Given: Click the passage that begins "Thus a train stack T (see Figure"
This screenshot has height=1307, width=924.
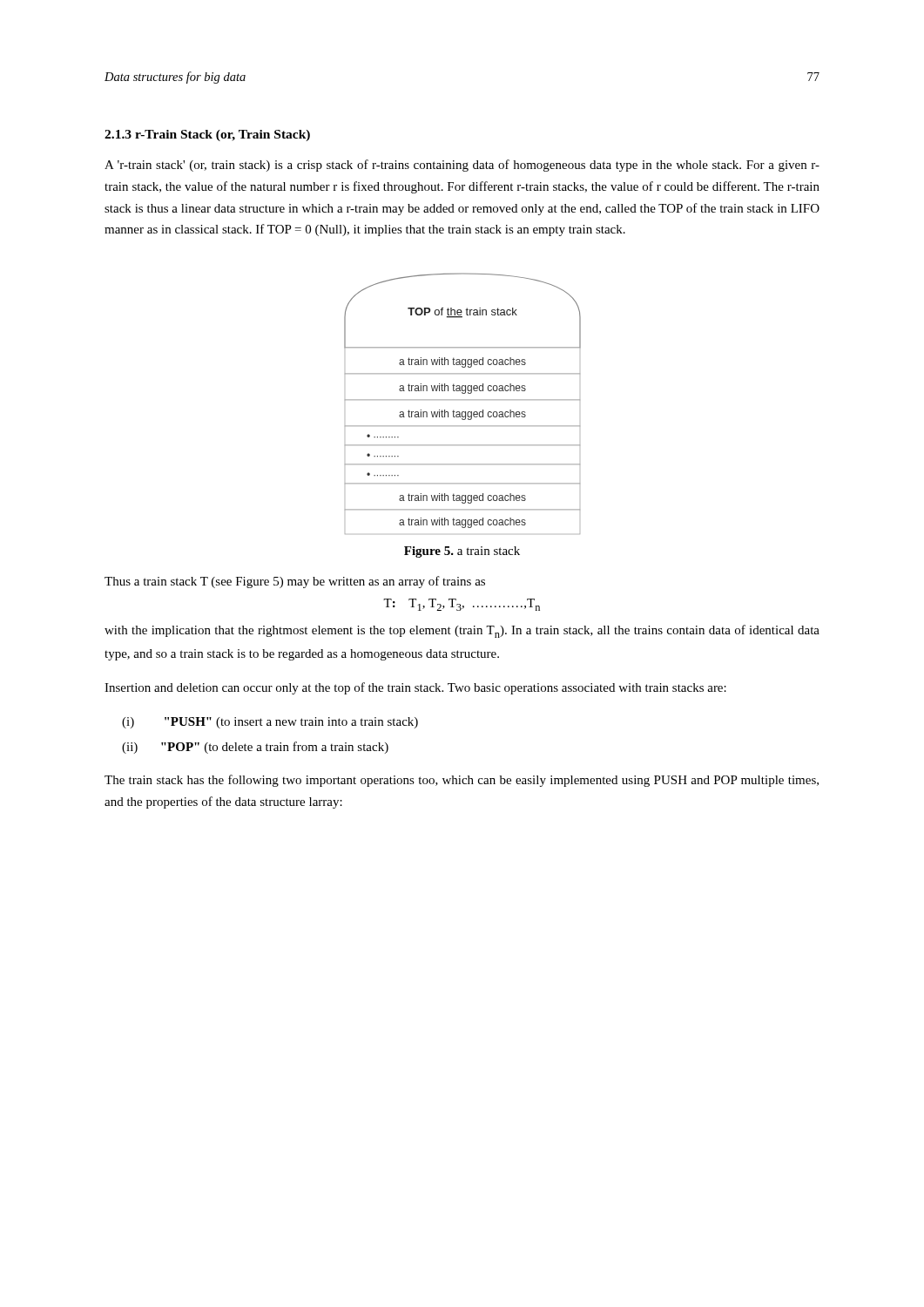Looking at the screenshot, I should 295,581.
